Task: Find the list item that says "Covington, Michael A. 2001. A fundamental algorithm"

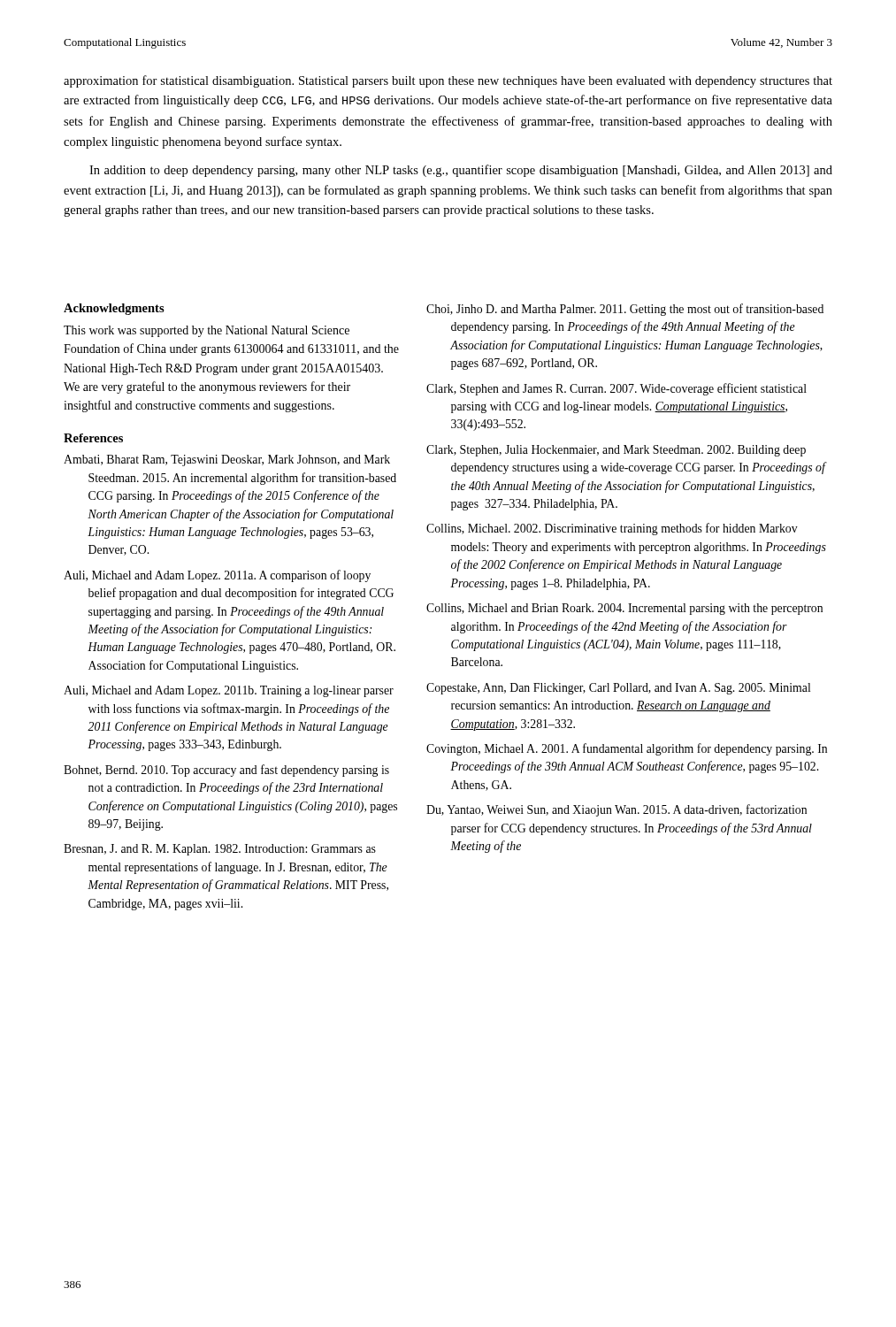Action: coord(627,767)
